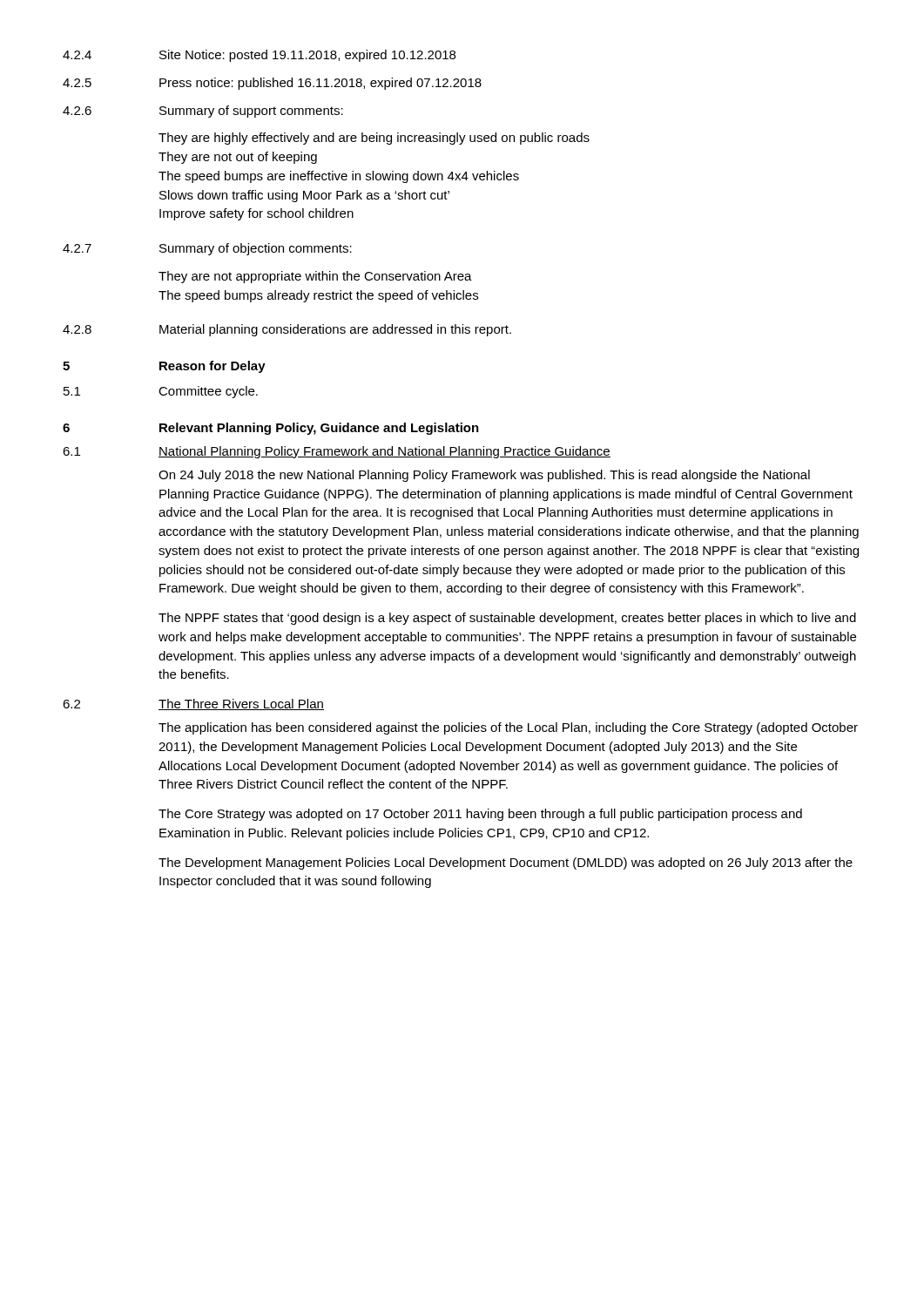Viewport: 924px width, 1307px height.
Task: Click on the passage starting "4.2.6 Summary of support"
Action: point(203,112)
